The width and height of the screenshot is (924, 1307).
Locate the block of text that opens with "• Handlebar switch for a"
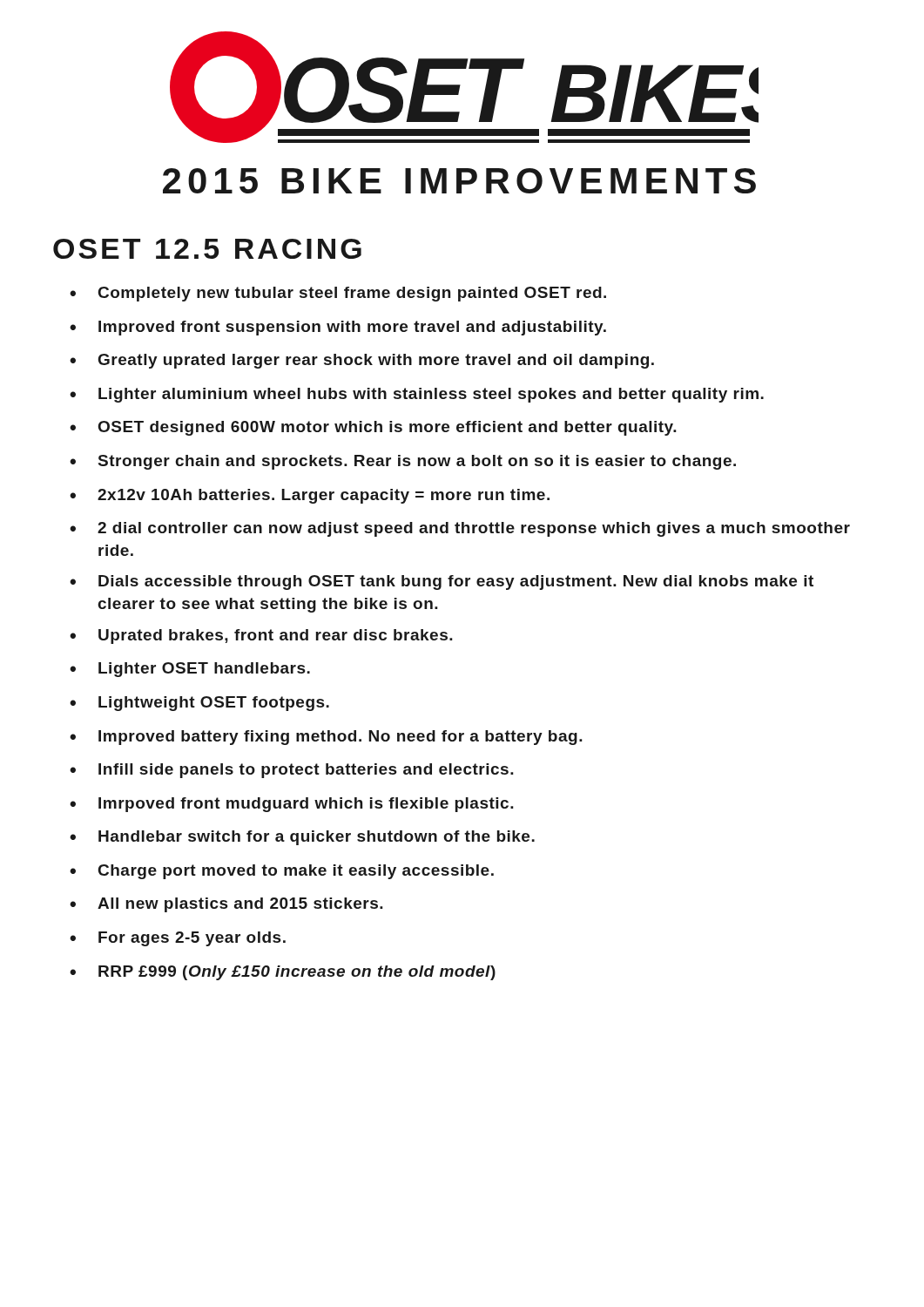click(471, 838)
